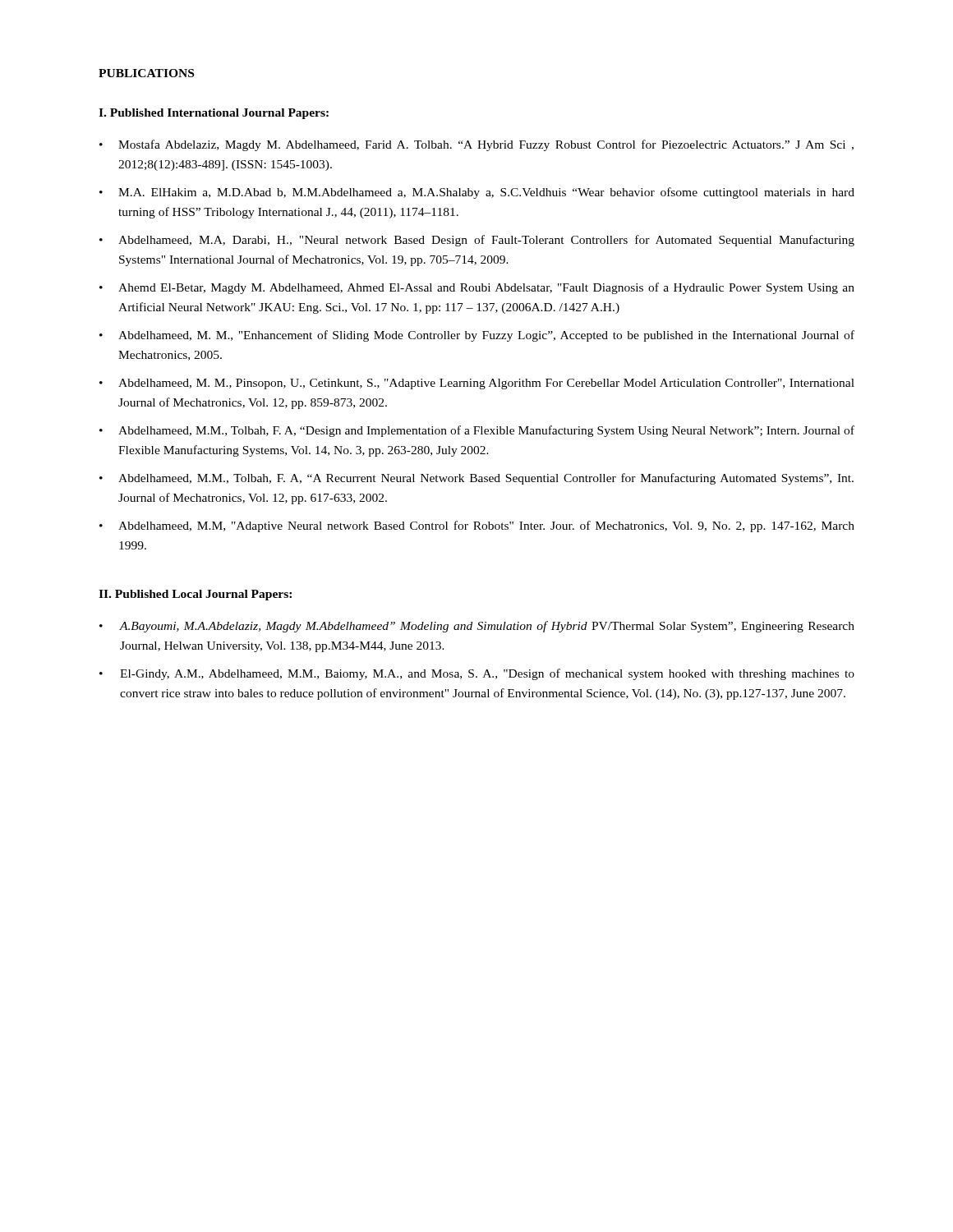The width and height of the screenshot is (953, 1232).
Task: Find the list item that reads "• Ahemd El-Betar, Magdy M. Abdelhameed, Ahmed El-Assal"
Action: (476, 297)
